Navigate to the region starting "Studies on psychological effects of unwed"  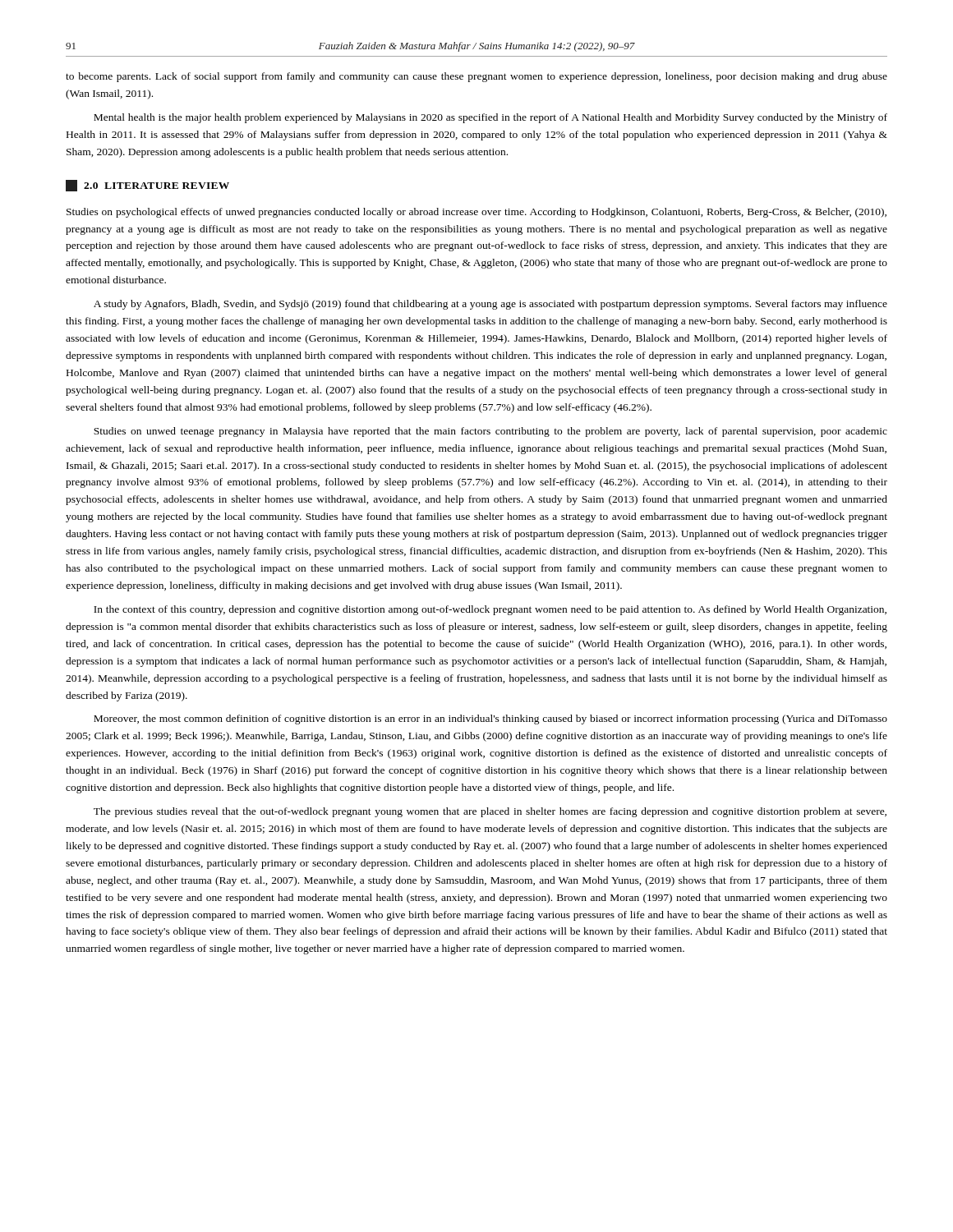[476, 246]
